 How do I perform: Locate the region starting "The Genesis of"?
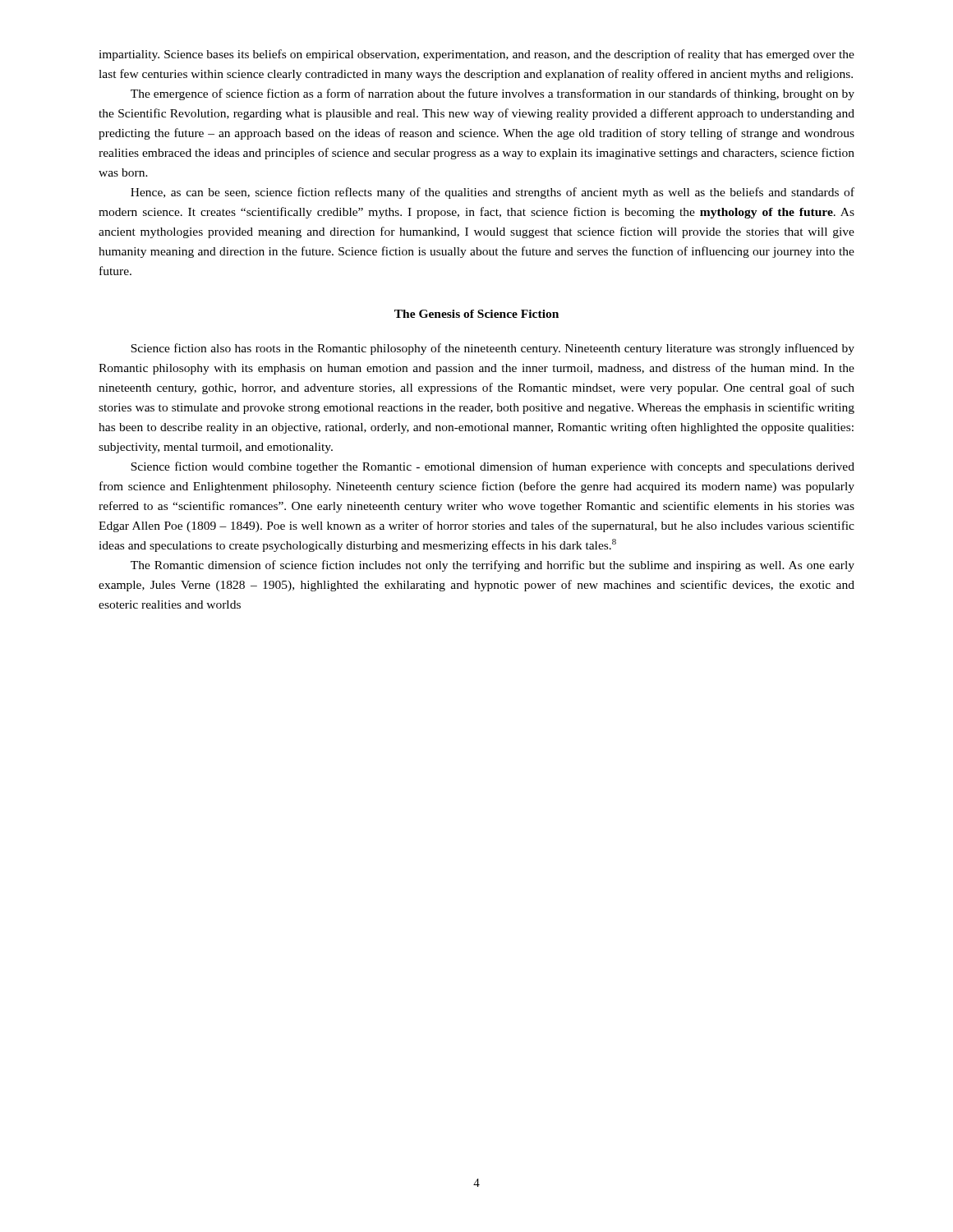(x=476, y=313)
